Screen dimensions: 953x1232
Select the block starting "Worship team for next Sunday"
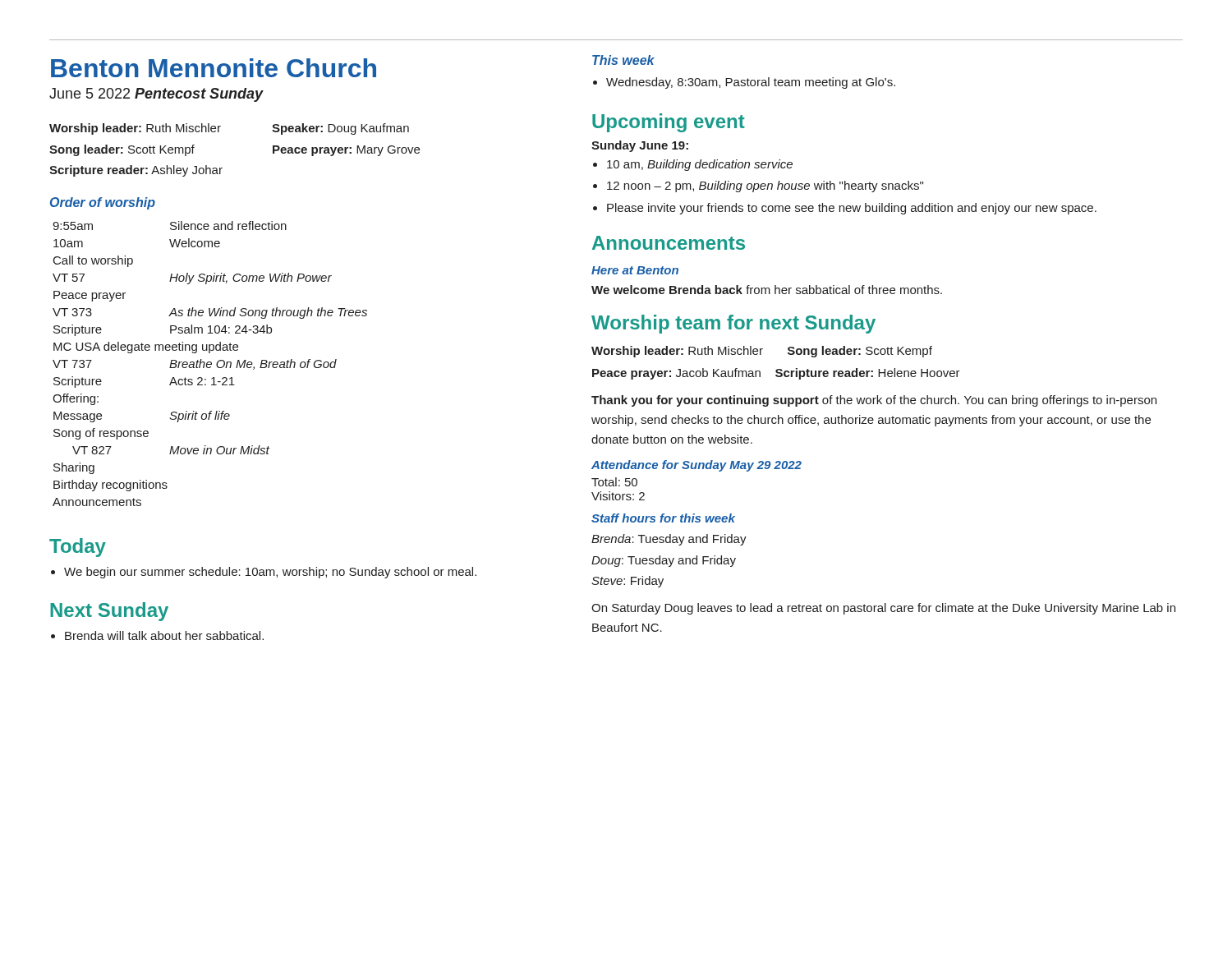click(734, 322)
